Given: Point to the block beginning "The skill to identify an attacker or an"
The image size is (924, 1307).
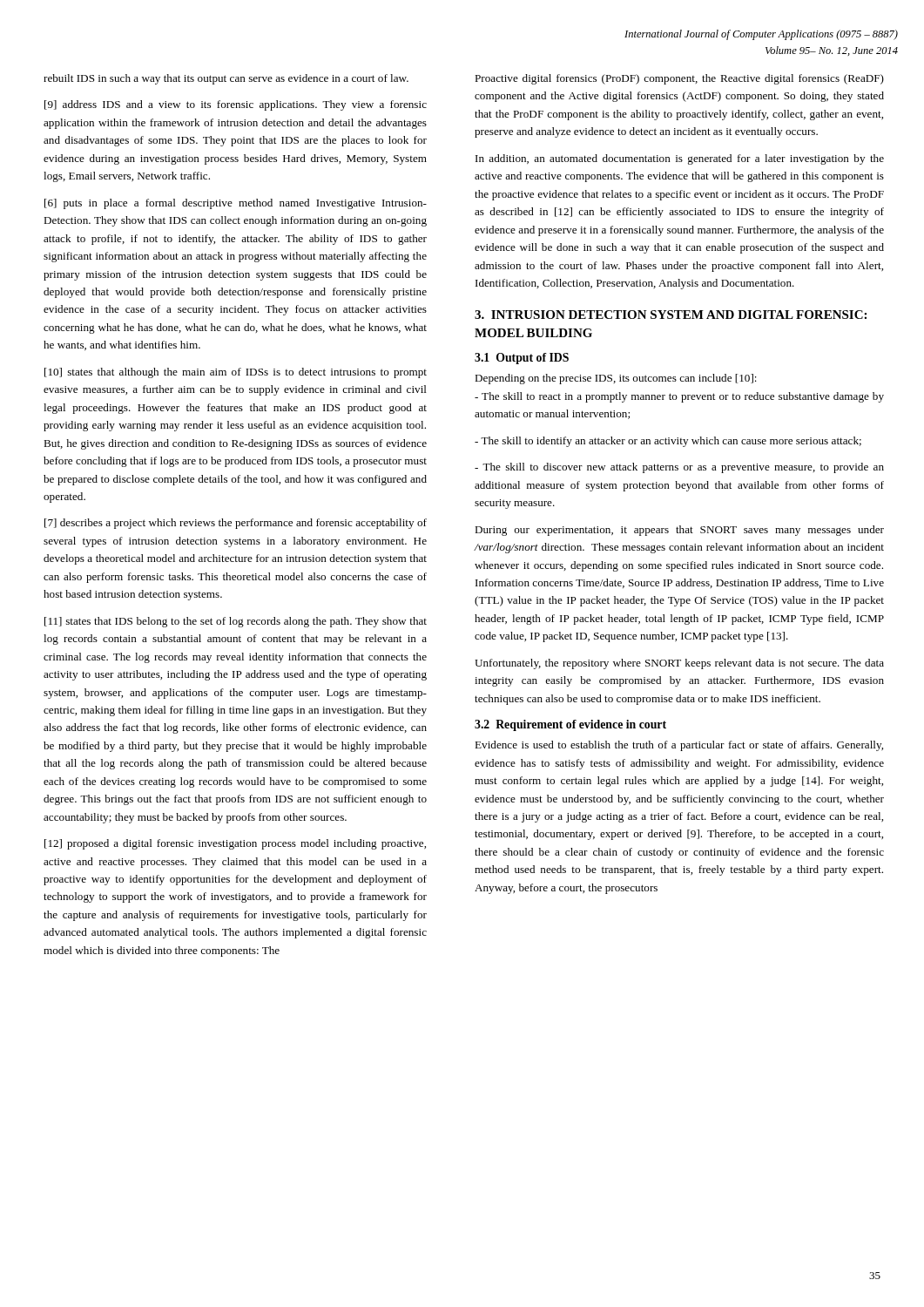Looking at the screenshot, I should coord(668,440).
